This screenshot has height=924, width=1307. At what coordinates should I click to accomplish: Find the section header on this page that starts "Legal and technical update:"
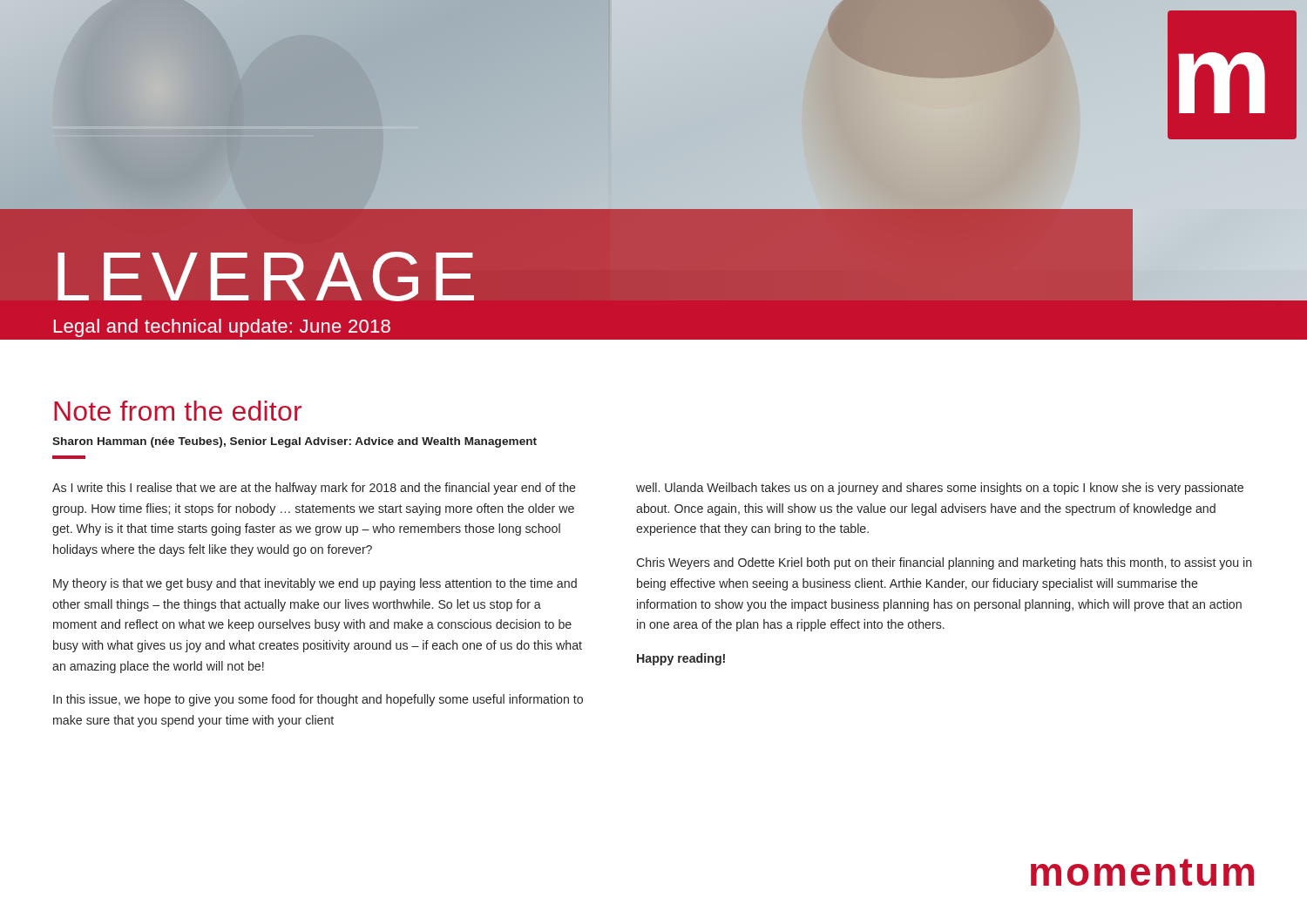pos(196,327)
